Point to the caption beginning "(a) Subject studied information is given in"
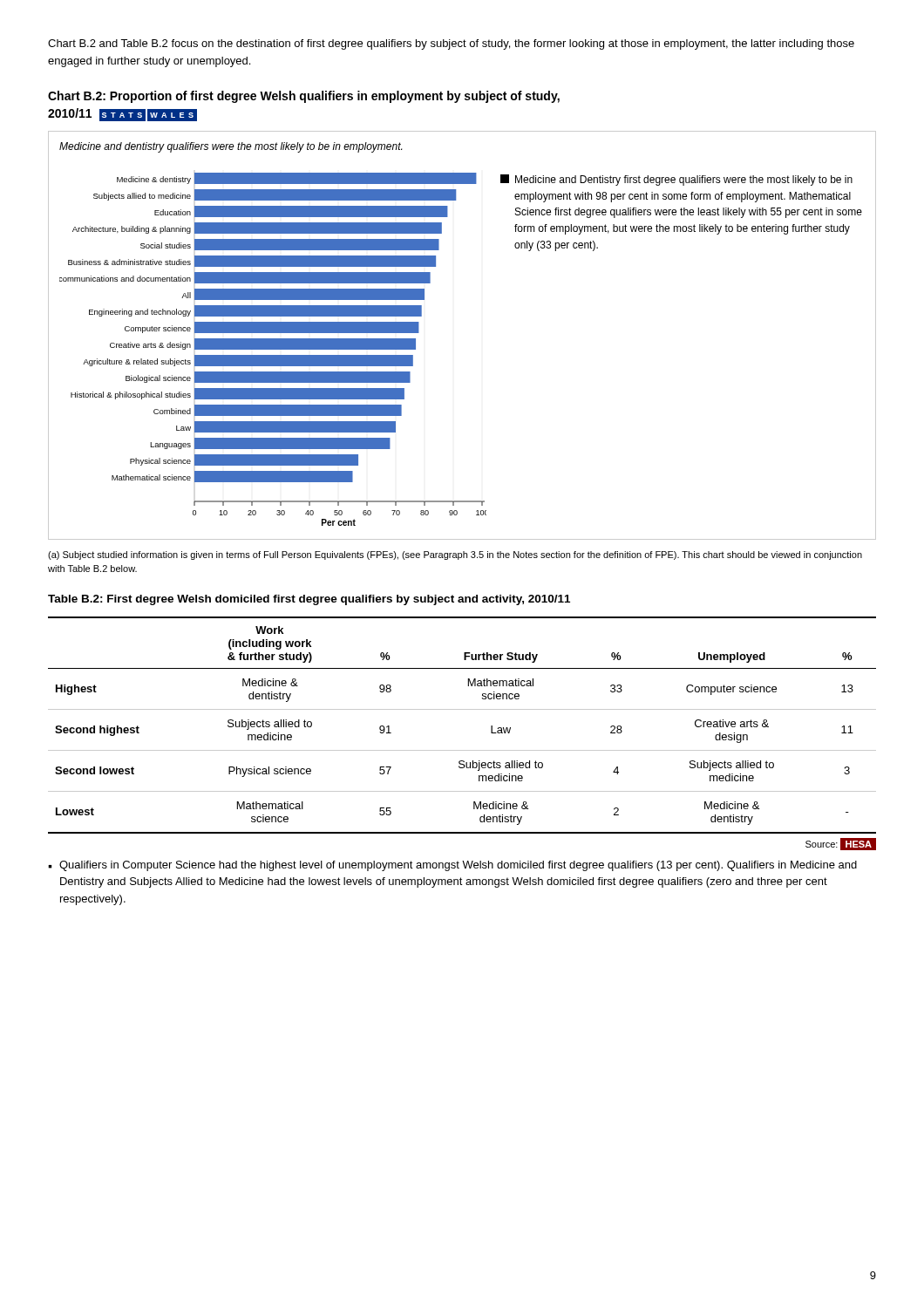 point(455,561)
